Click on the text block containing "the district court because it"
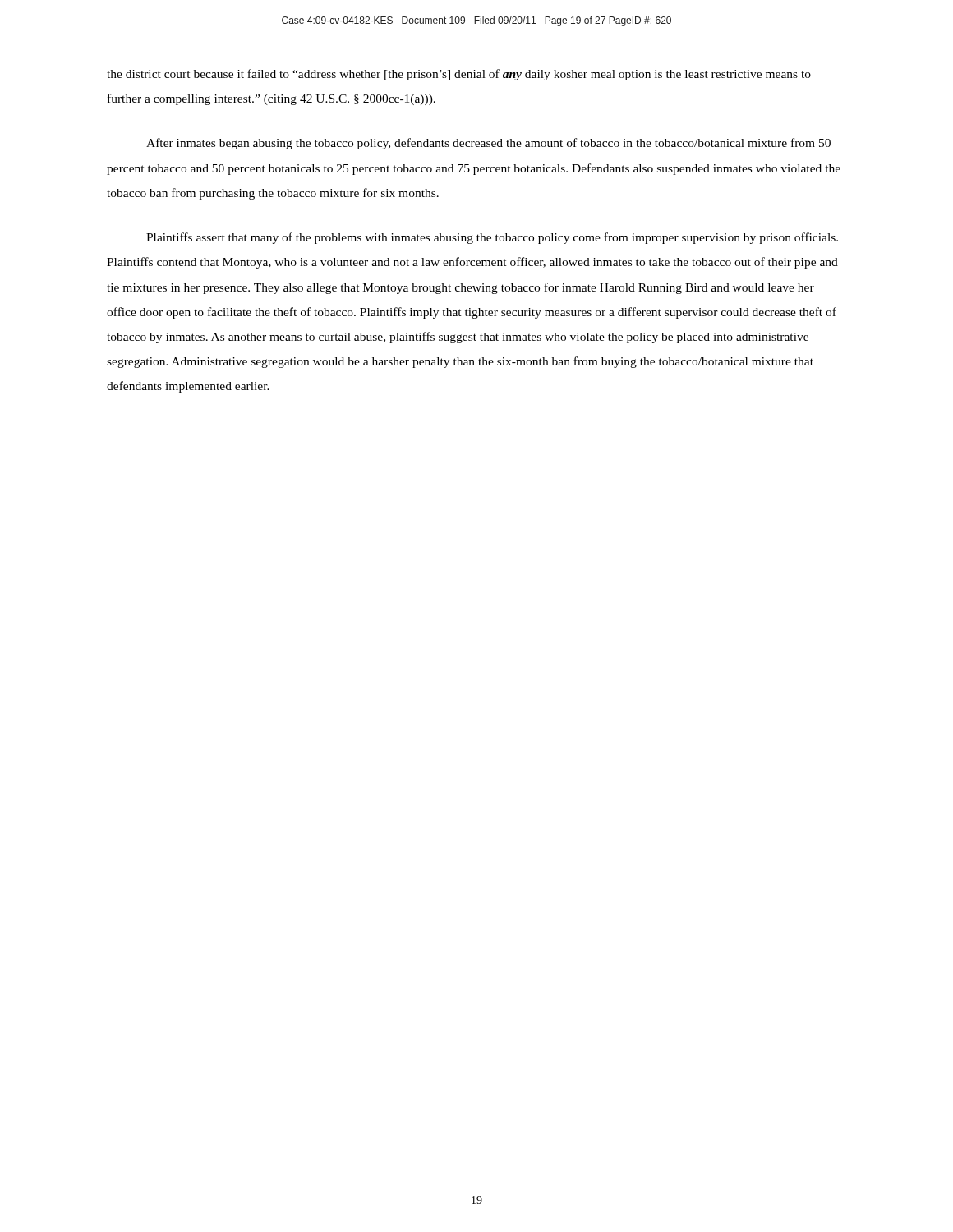 [x=459, y=86]
